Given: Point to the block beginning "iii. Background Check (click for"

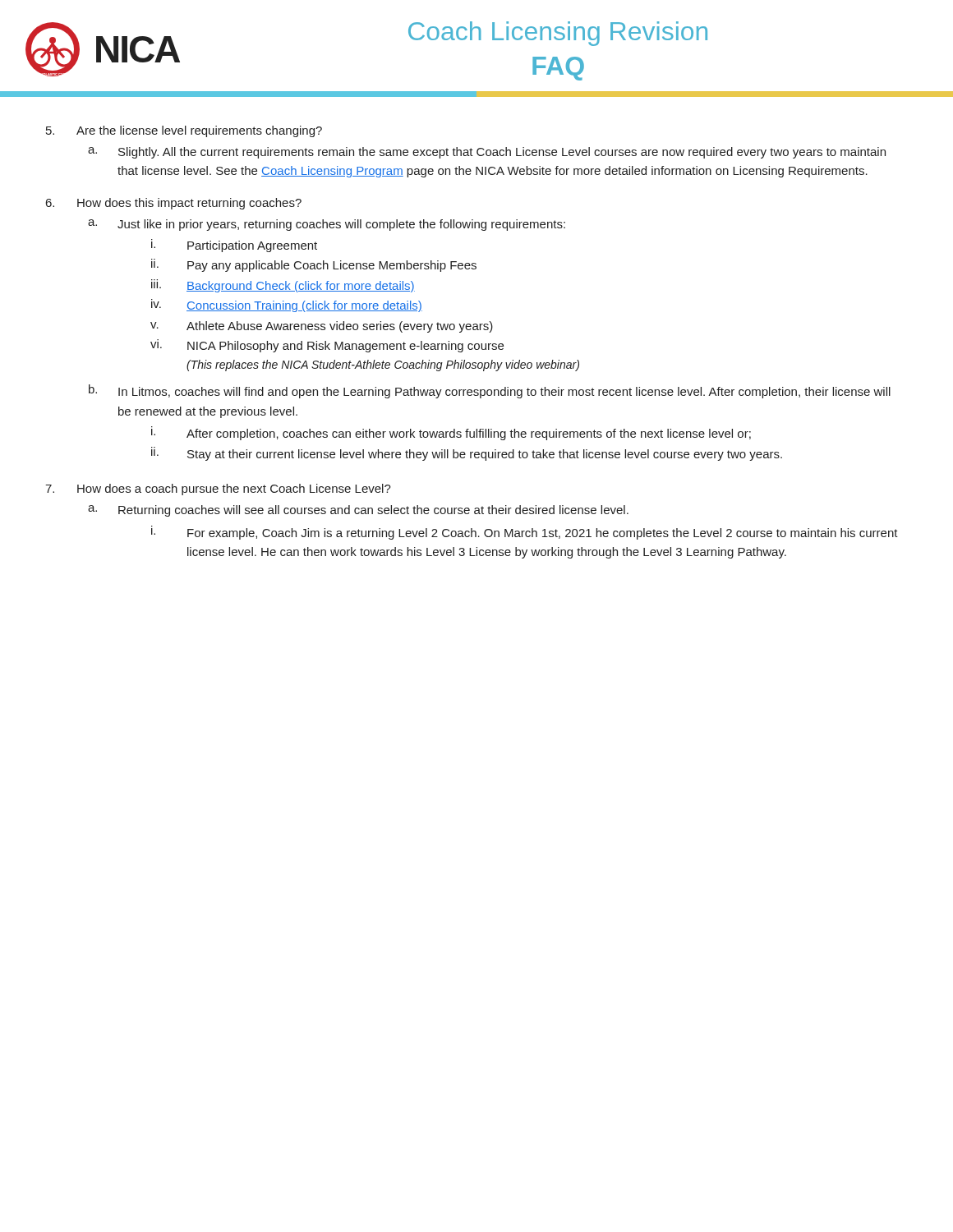Looking at the screenshot, I should 282,286.
